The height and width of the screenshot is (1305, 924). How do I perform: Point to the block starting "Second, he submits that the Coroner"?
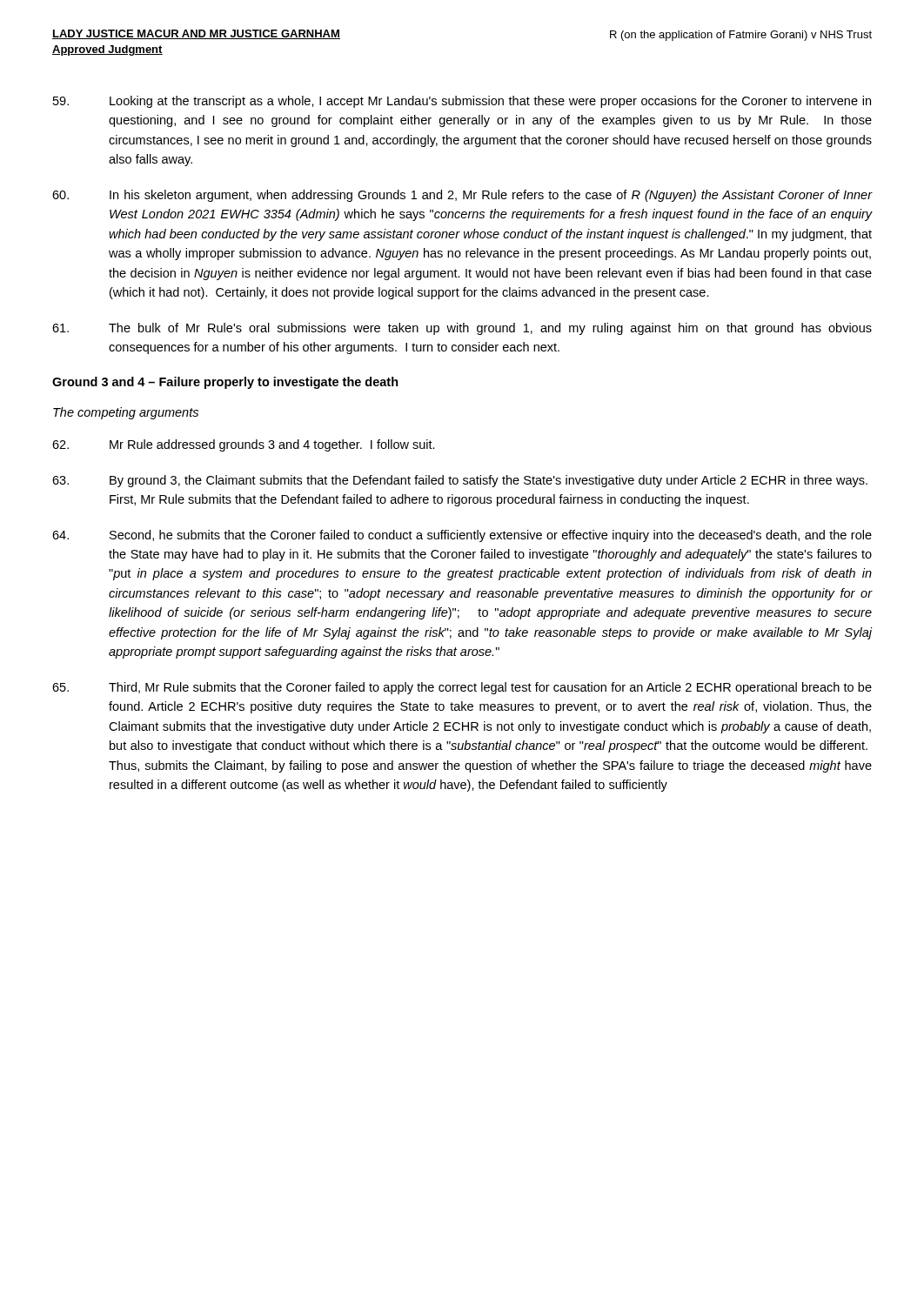click(x=462, y=594)
